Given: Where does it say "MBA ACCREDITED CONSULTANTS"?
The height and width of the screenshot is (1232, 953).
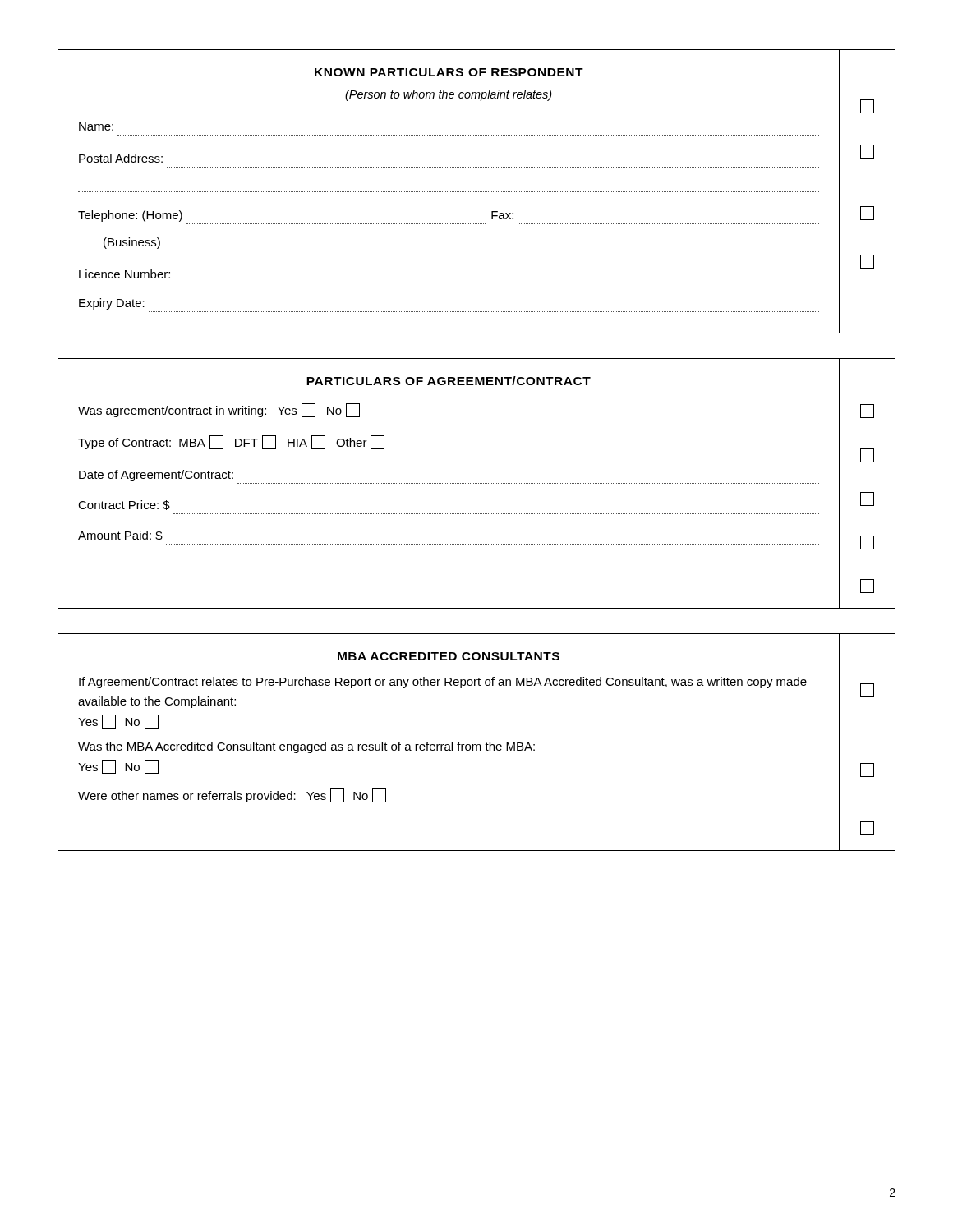Looking at the screenshot, I should tap(449, 656).
